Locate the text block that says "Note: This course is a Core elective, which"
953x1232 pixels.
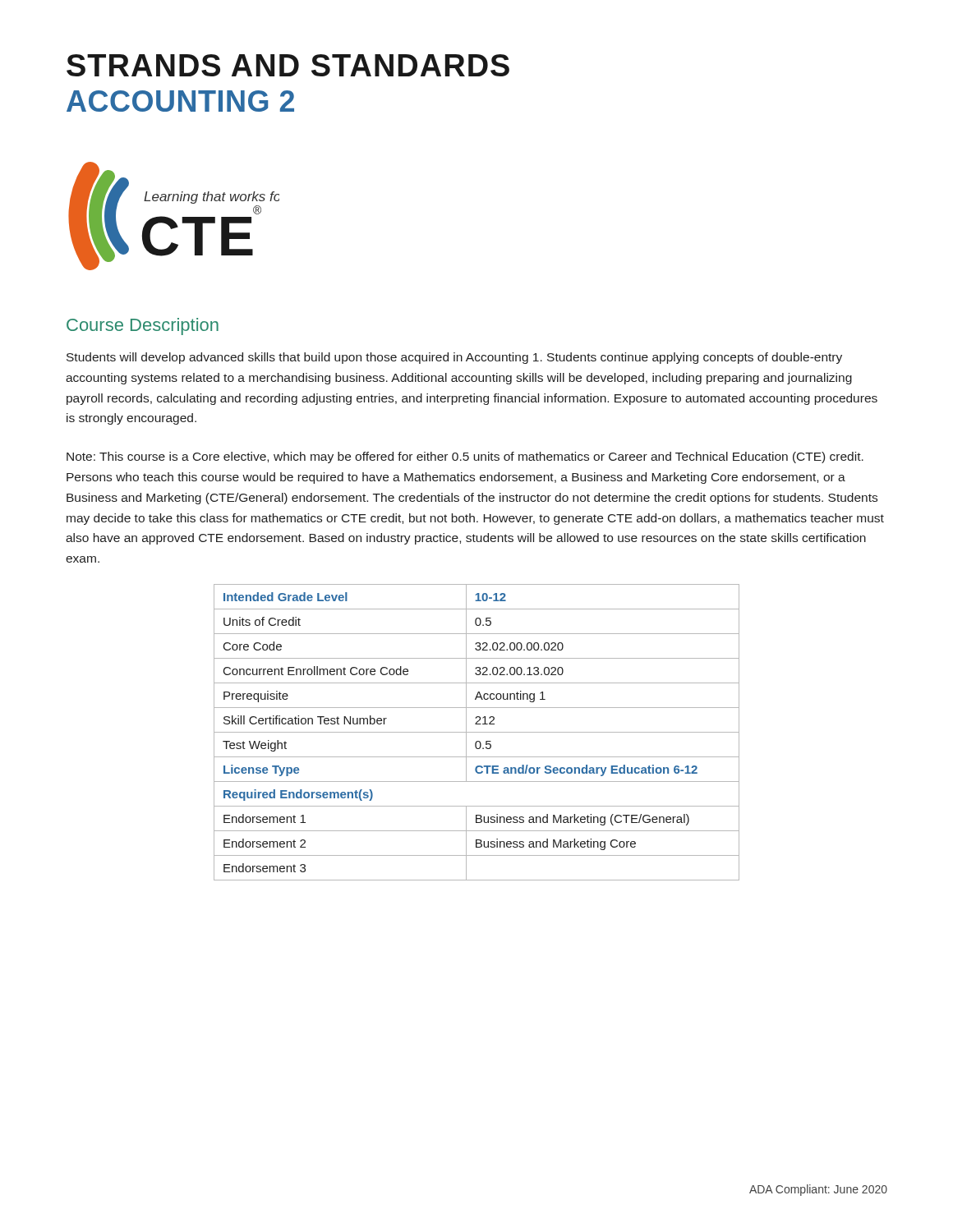tap(475, 507)
